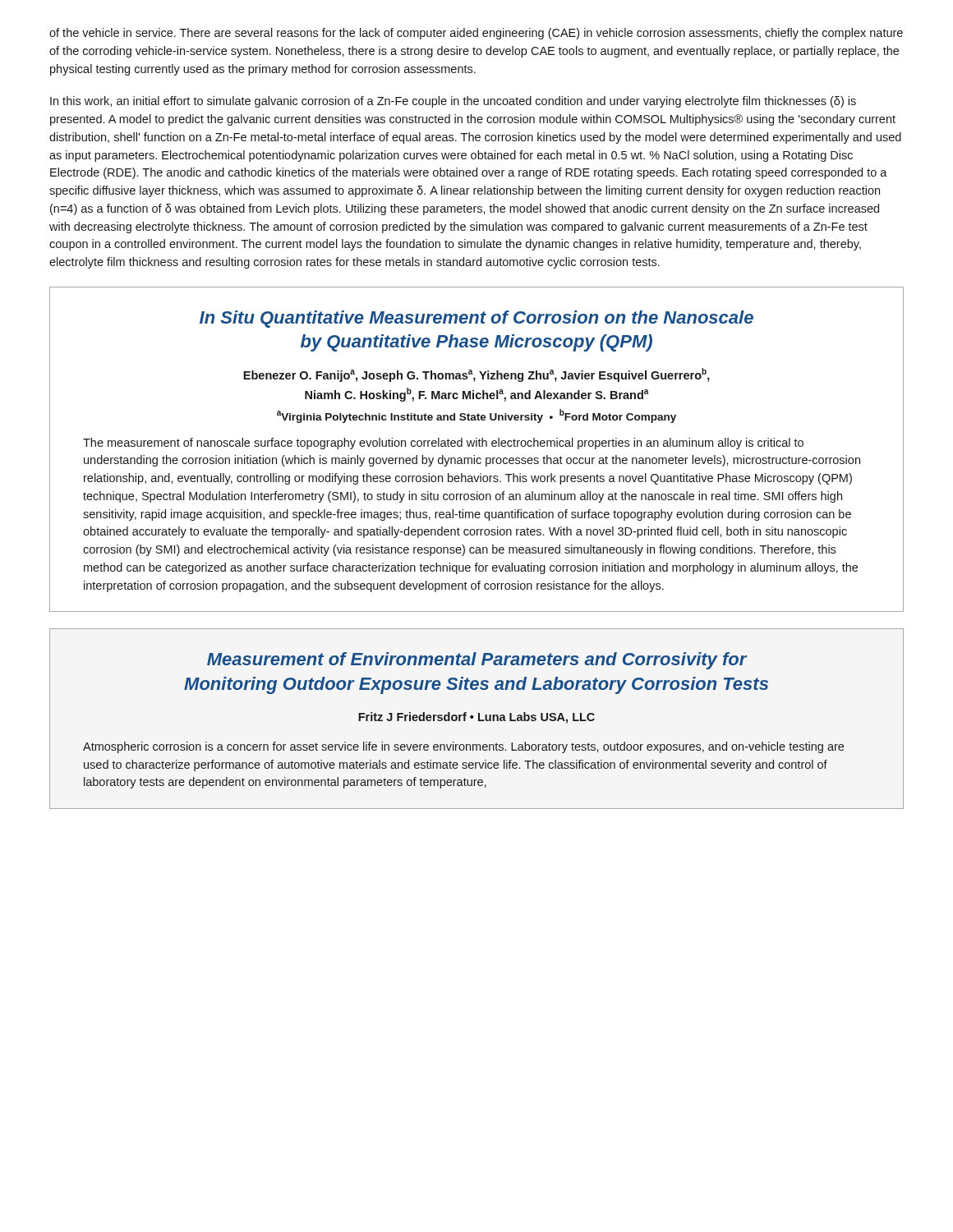Image resolution: width=953 pixels, height=1232 pixels.
Task: Find the title on this page that starts "In Situ Quantitative Measurement of Corrosion on"
Action: coord(476,329)
